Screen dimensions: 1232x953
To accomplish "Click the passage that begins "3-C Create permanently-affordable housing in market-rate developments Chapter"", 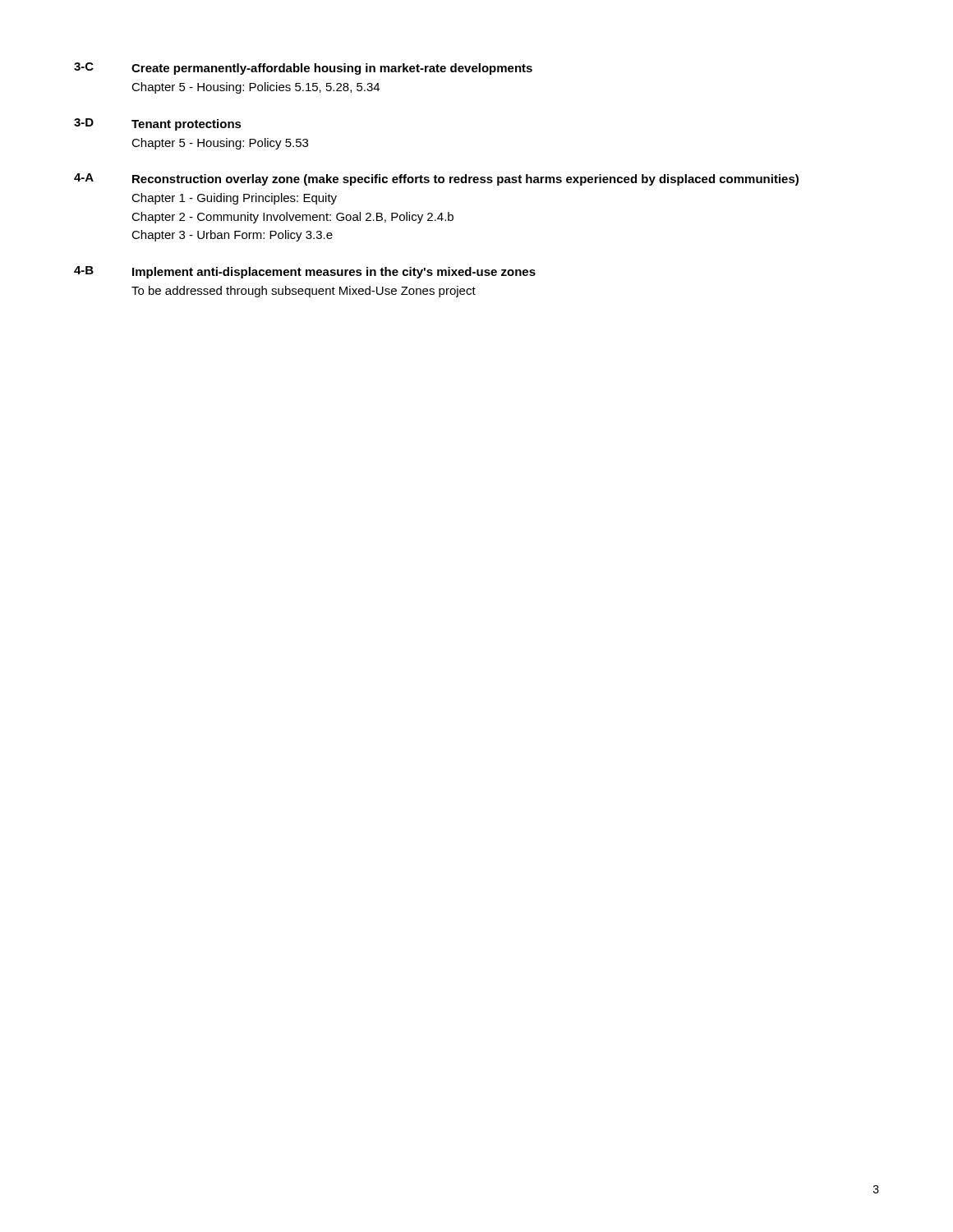I will coord(476,78).
